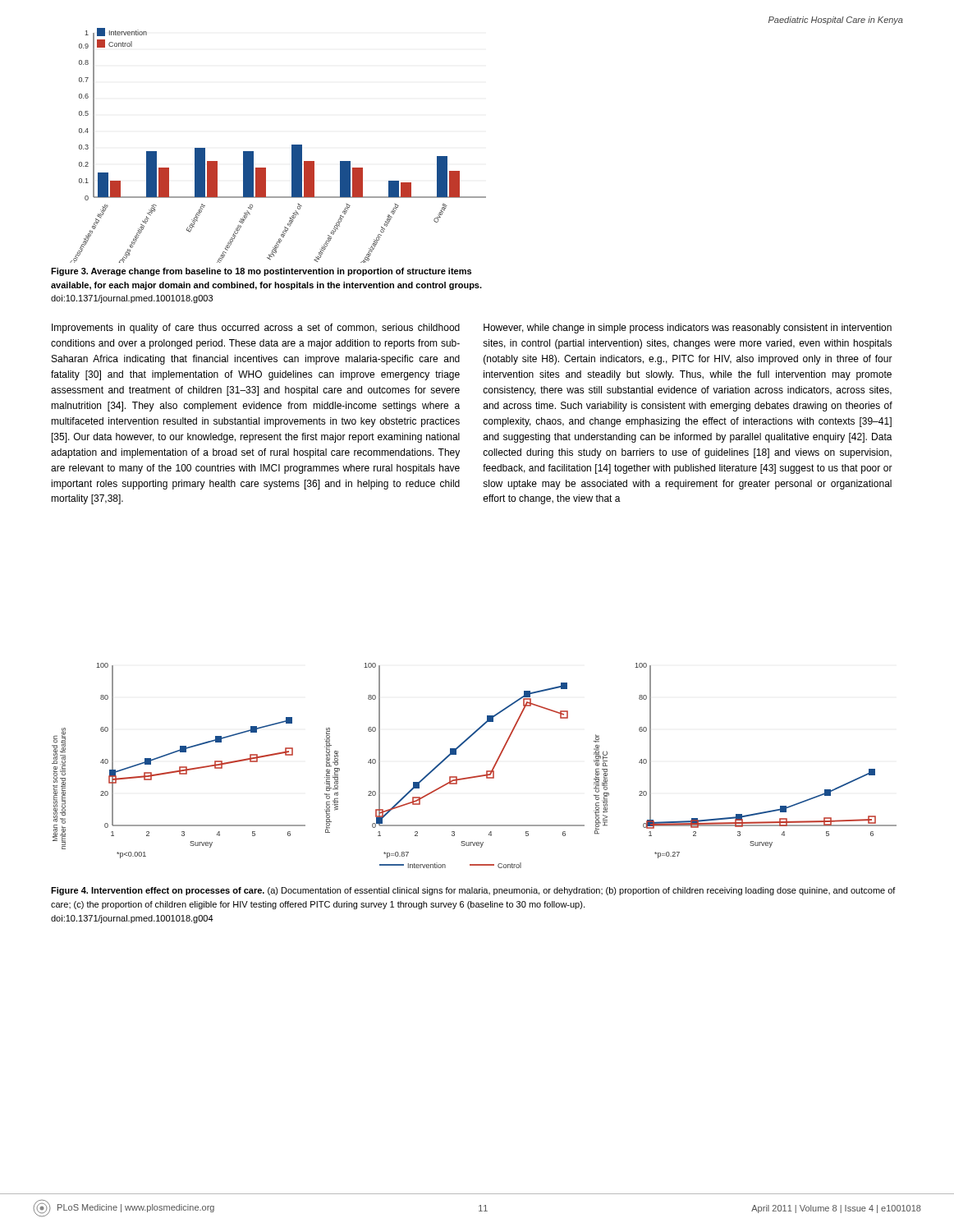The height and width of the screenshot is (1232, 954).
Task: Locate the grouped bar chart
Action: tap(273, 144)
